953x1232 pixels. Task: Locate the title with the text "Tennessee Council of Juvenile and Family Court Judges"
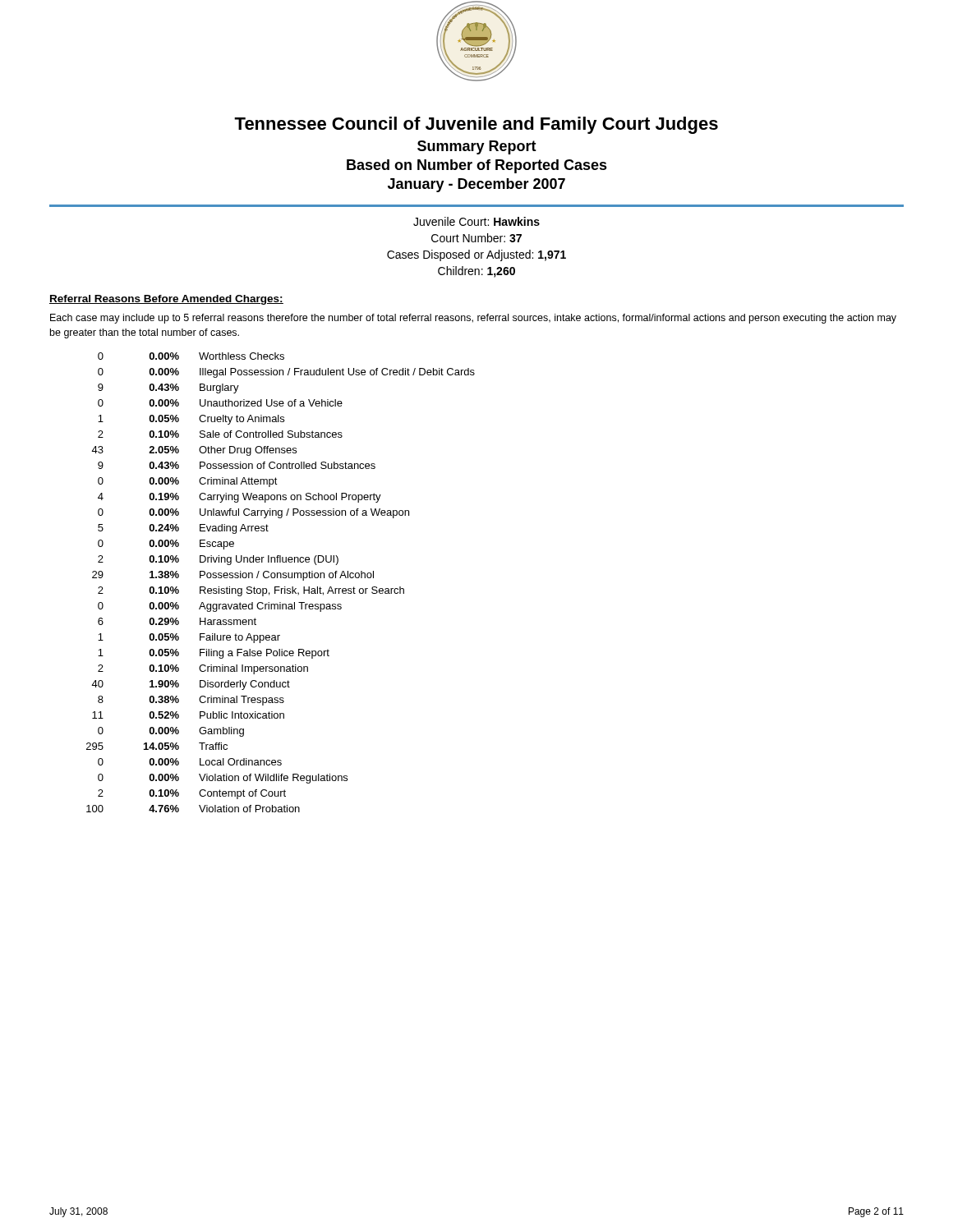[x=476, y=153]
